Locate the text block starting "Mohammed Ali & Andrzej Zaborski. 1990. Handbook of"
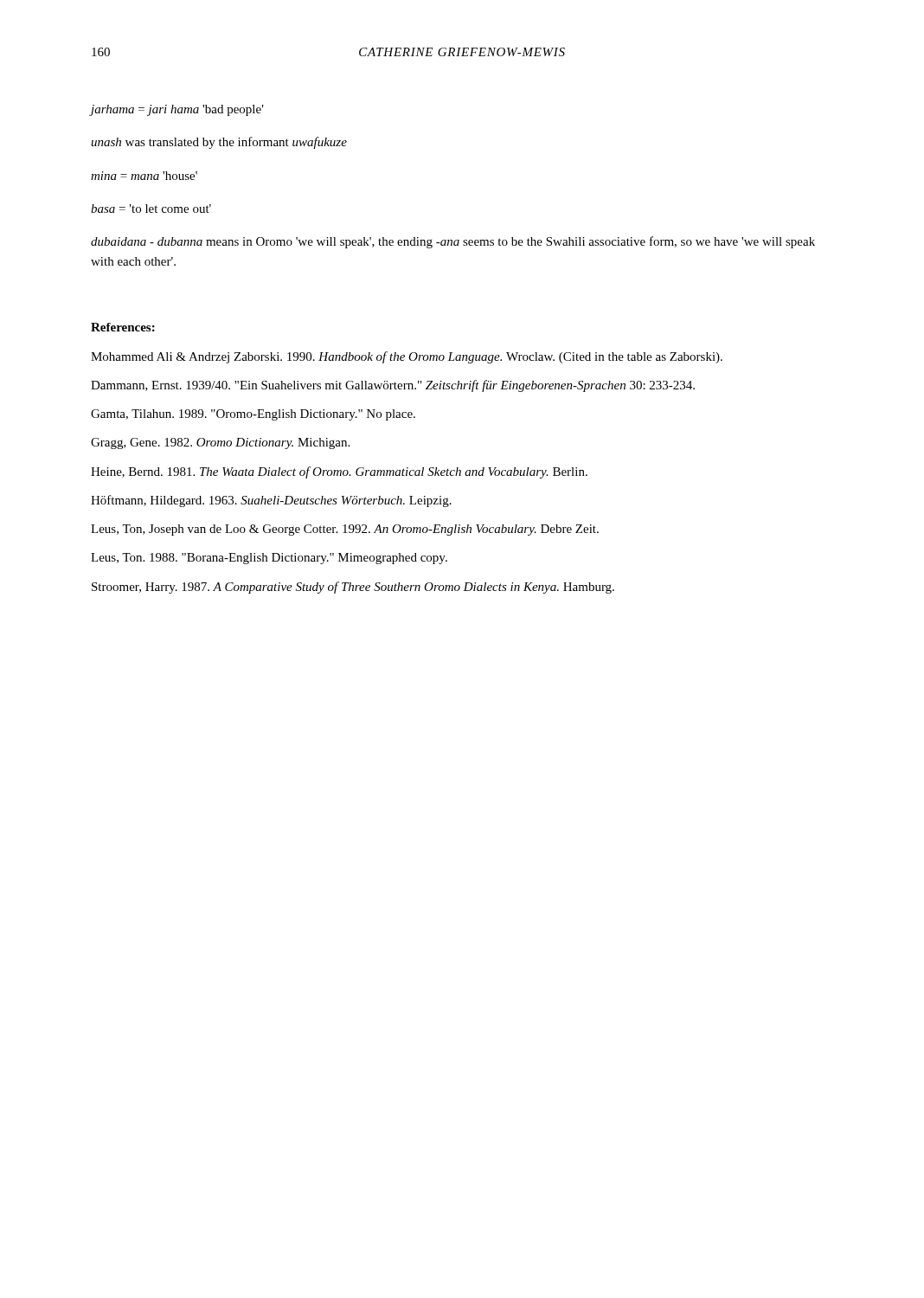The width and height of the screenshot is (924, 1298). pyautogui.click(x=407, y=356)
